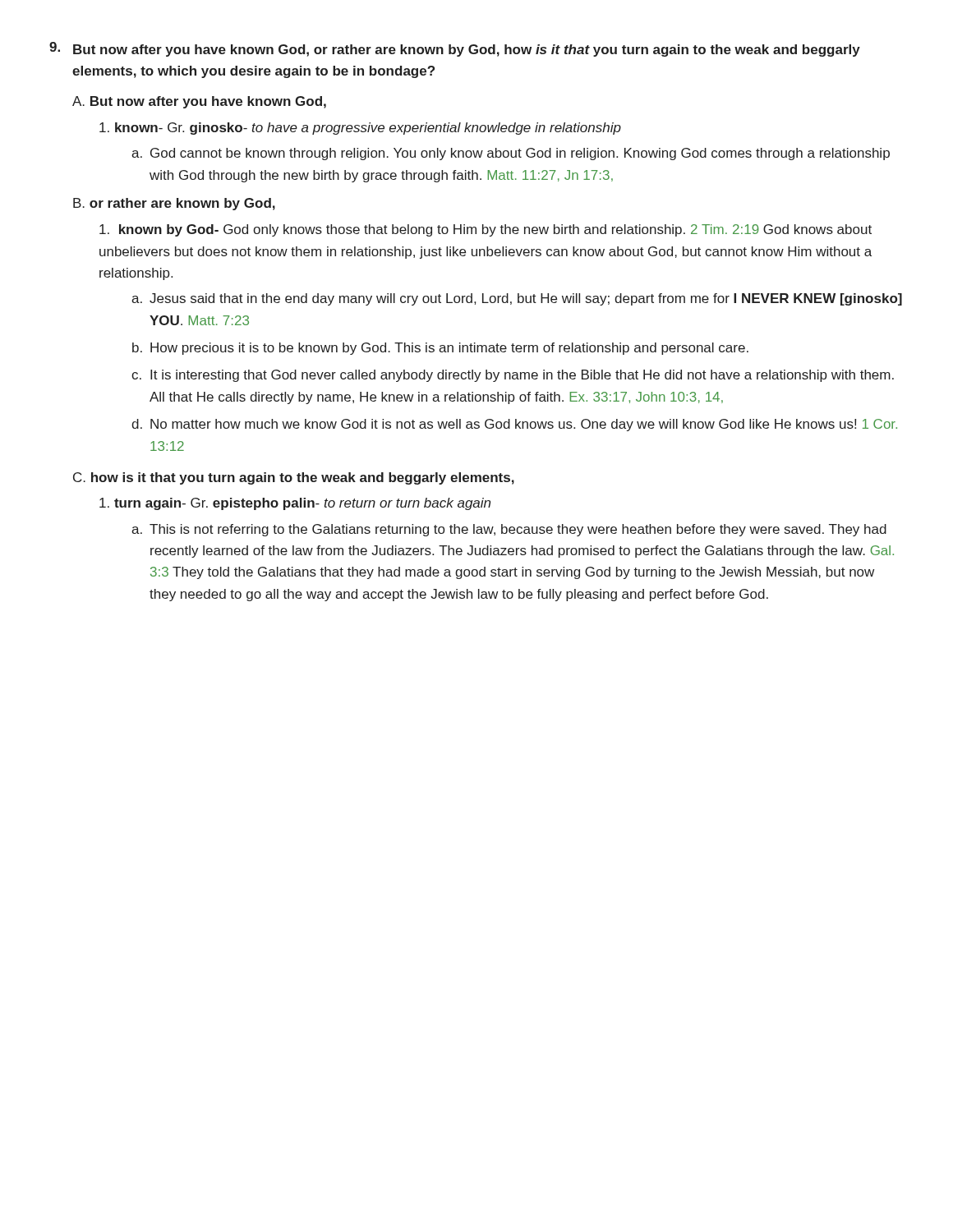Image resolution: width=953 pixels, height=1232 pixels.
Task: Select the block starting "known- Gr. ginosko- to"
Action: [360, 128]
